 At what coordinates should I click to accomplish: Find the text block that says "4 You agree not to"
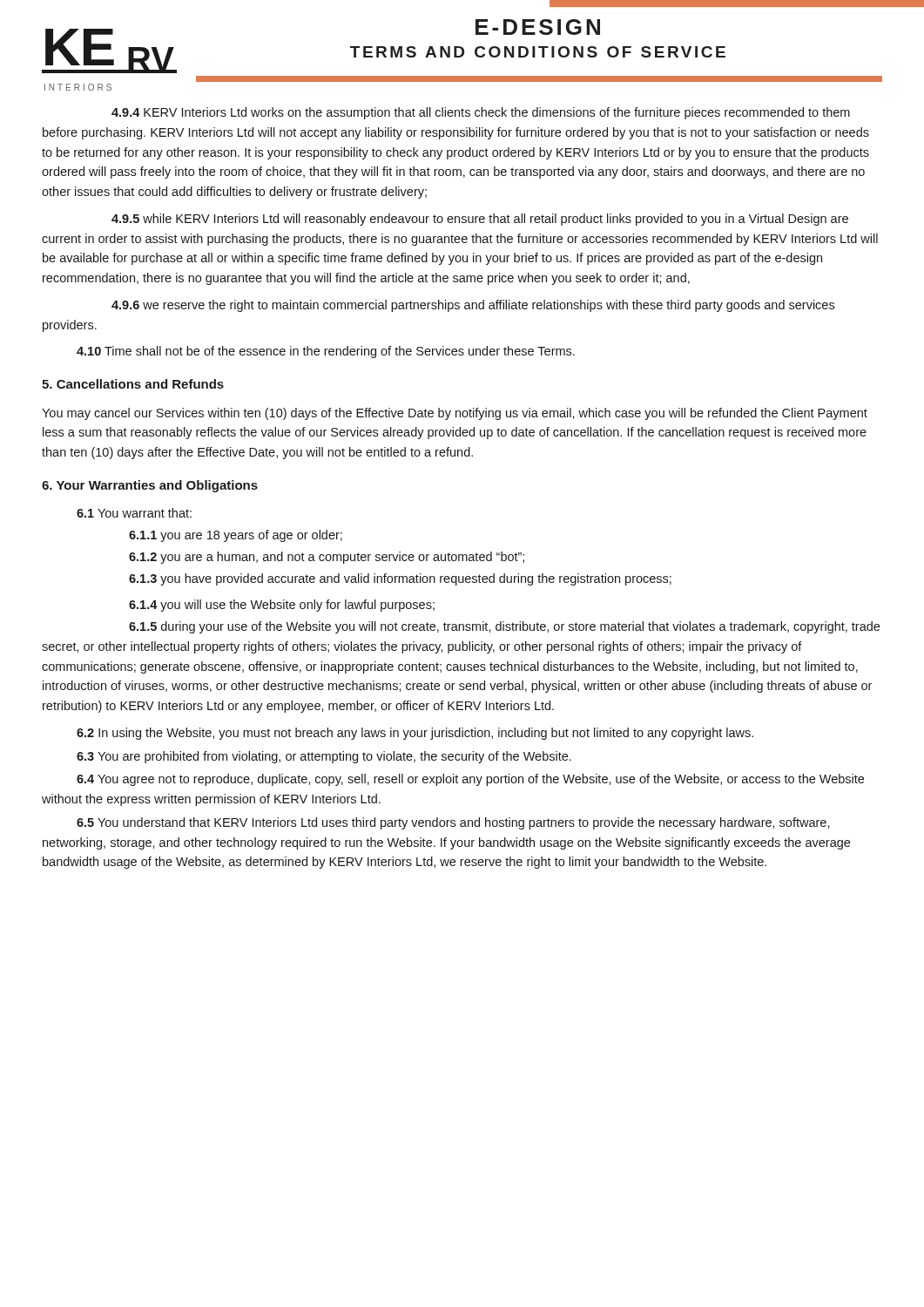pos(462,789)
